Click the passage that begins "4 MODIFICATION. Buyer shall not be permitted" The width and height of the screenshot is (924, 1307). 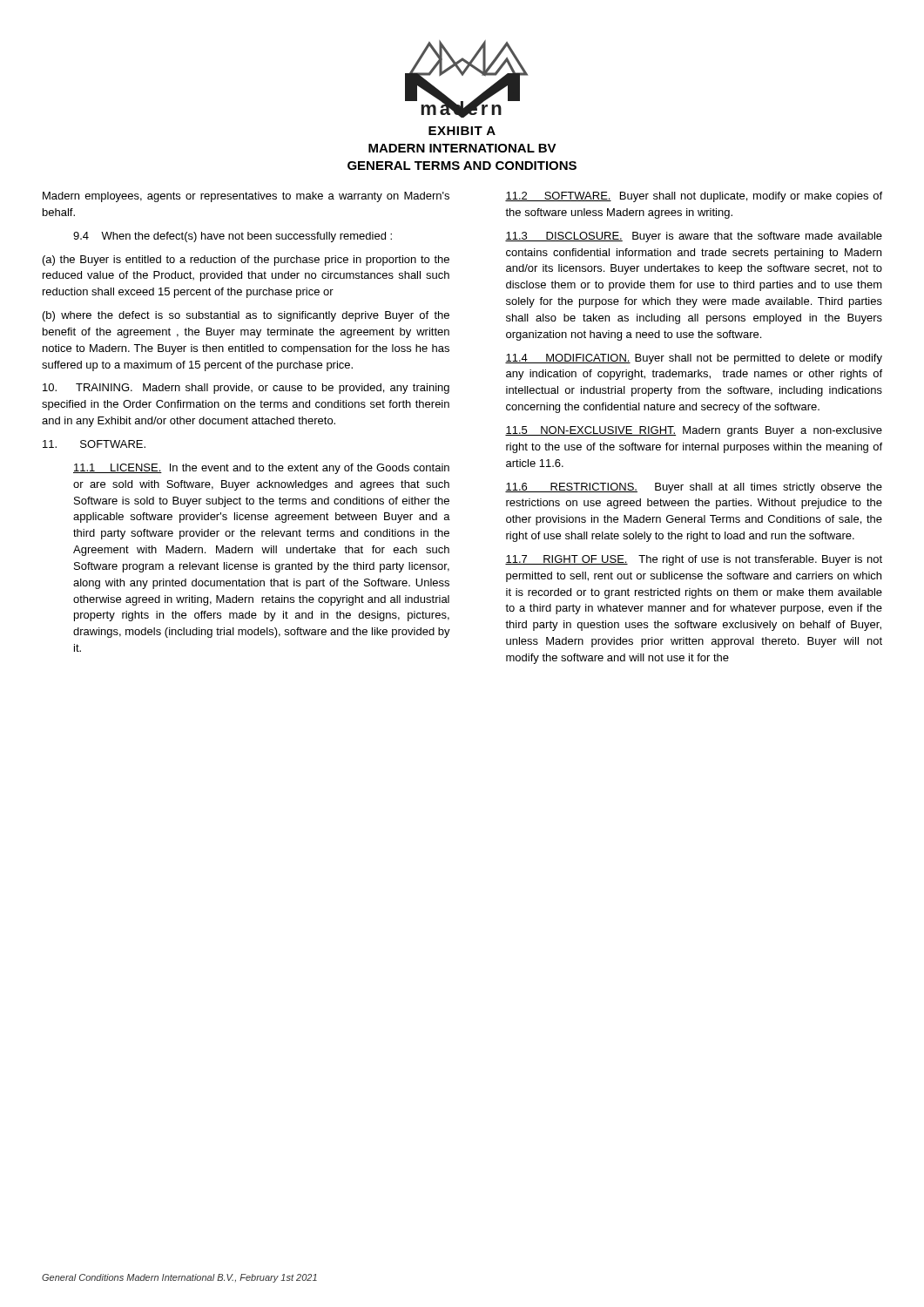[694, 383]
